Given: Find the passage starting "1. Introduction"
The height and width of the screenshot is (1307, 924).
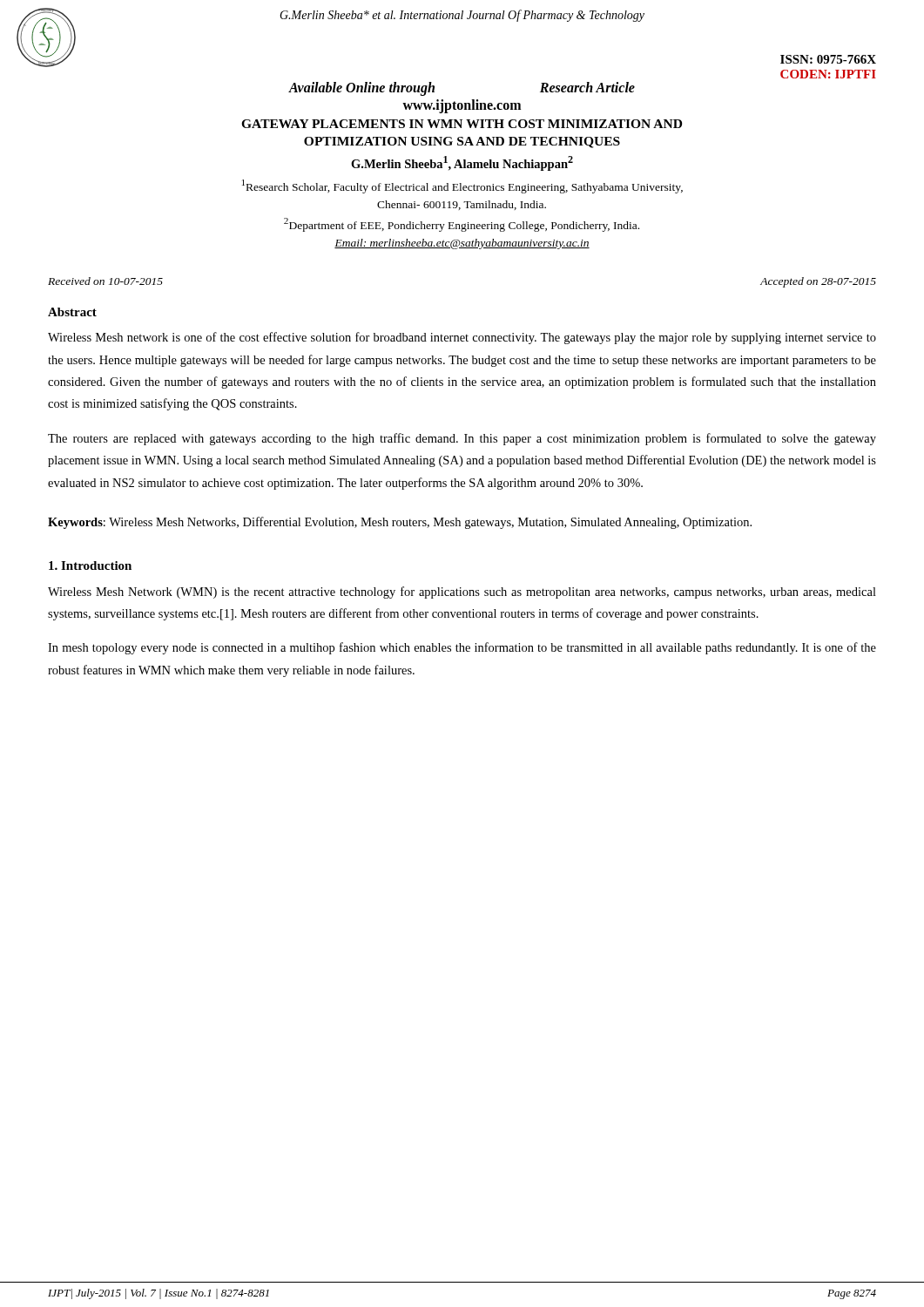Looking at the screenshot, I should point(90,566).
